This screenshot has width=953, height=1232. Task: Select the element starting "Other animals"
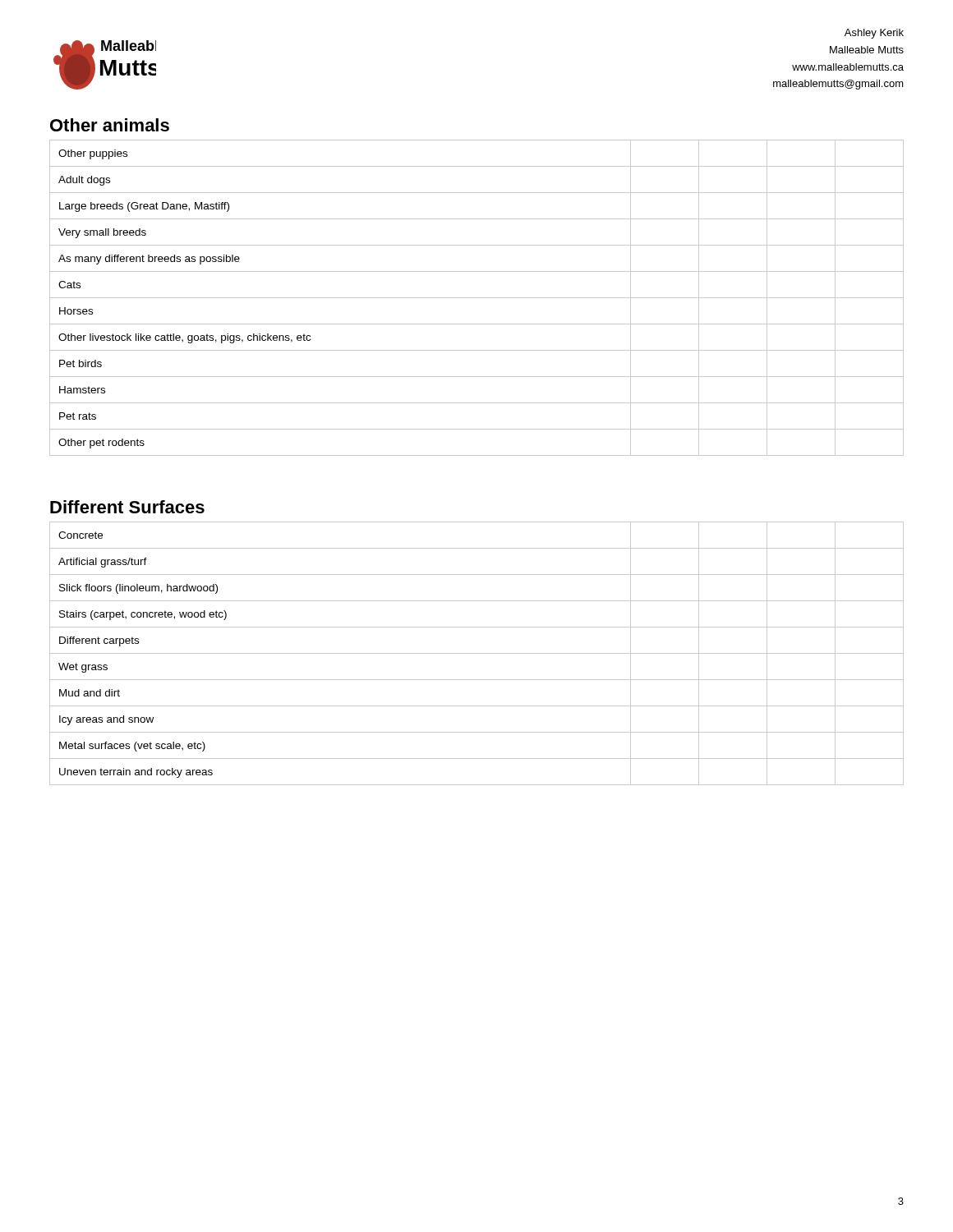pos(110,125)
